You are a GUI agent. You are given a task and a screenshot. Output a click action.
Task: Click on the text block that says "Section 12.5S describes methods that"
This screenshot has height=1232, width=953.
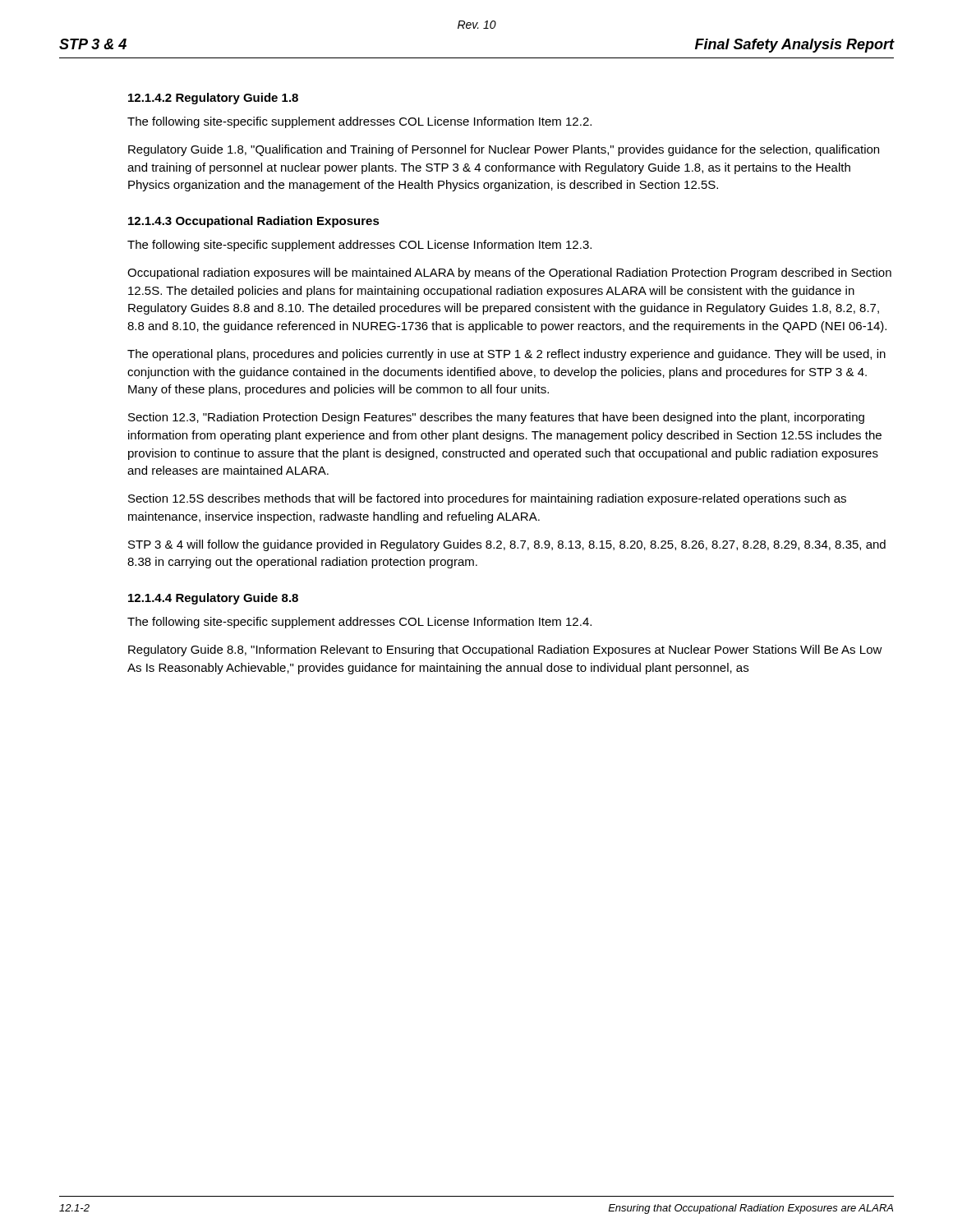click(x=487, y=507)
